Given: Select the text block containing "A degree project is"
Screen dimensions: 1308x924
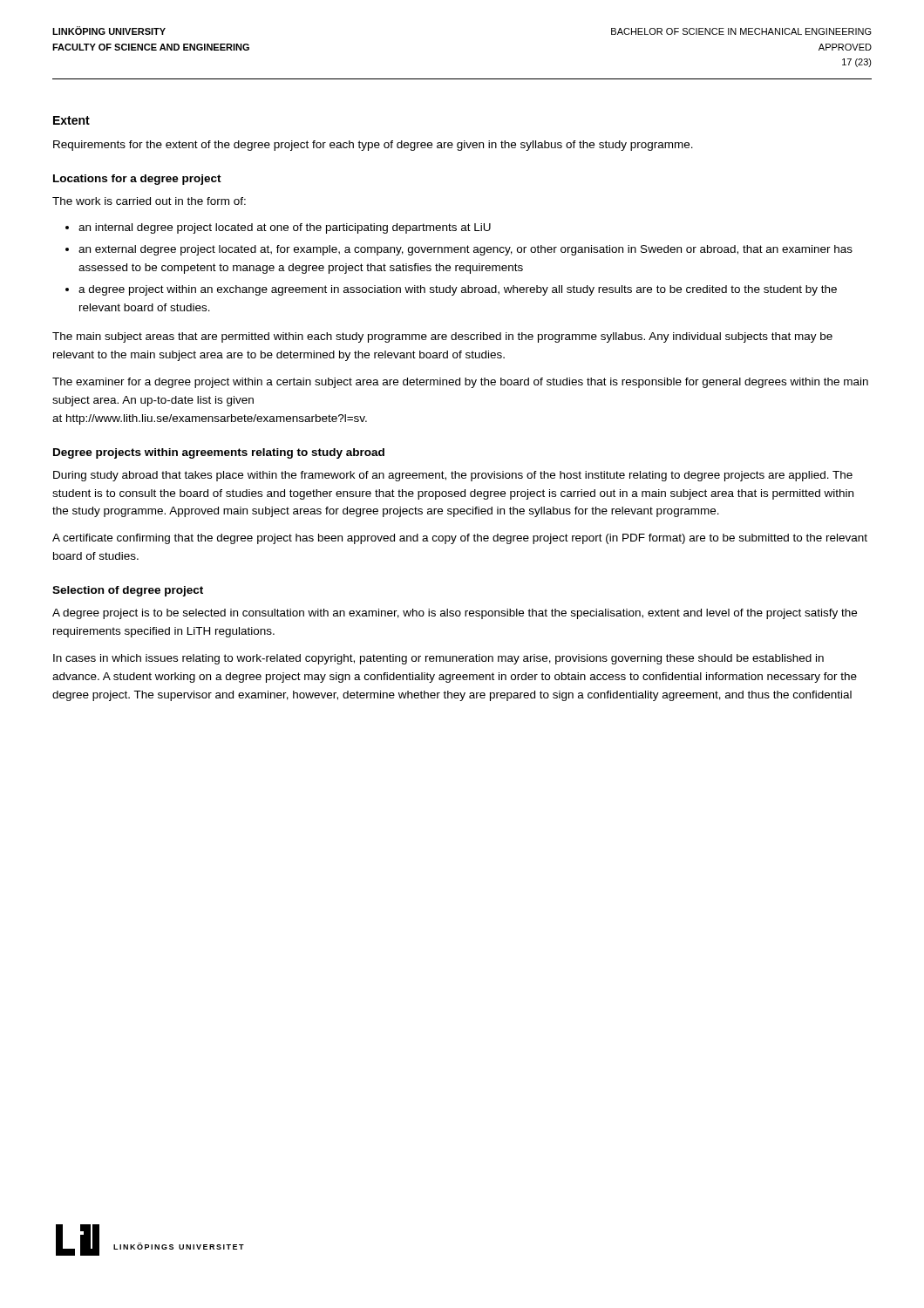Looking at the screenshot, I should (x=462, y=623).
